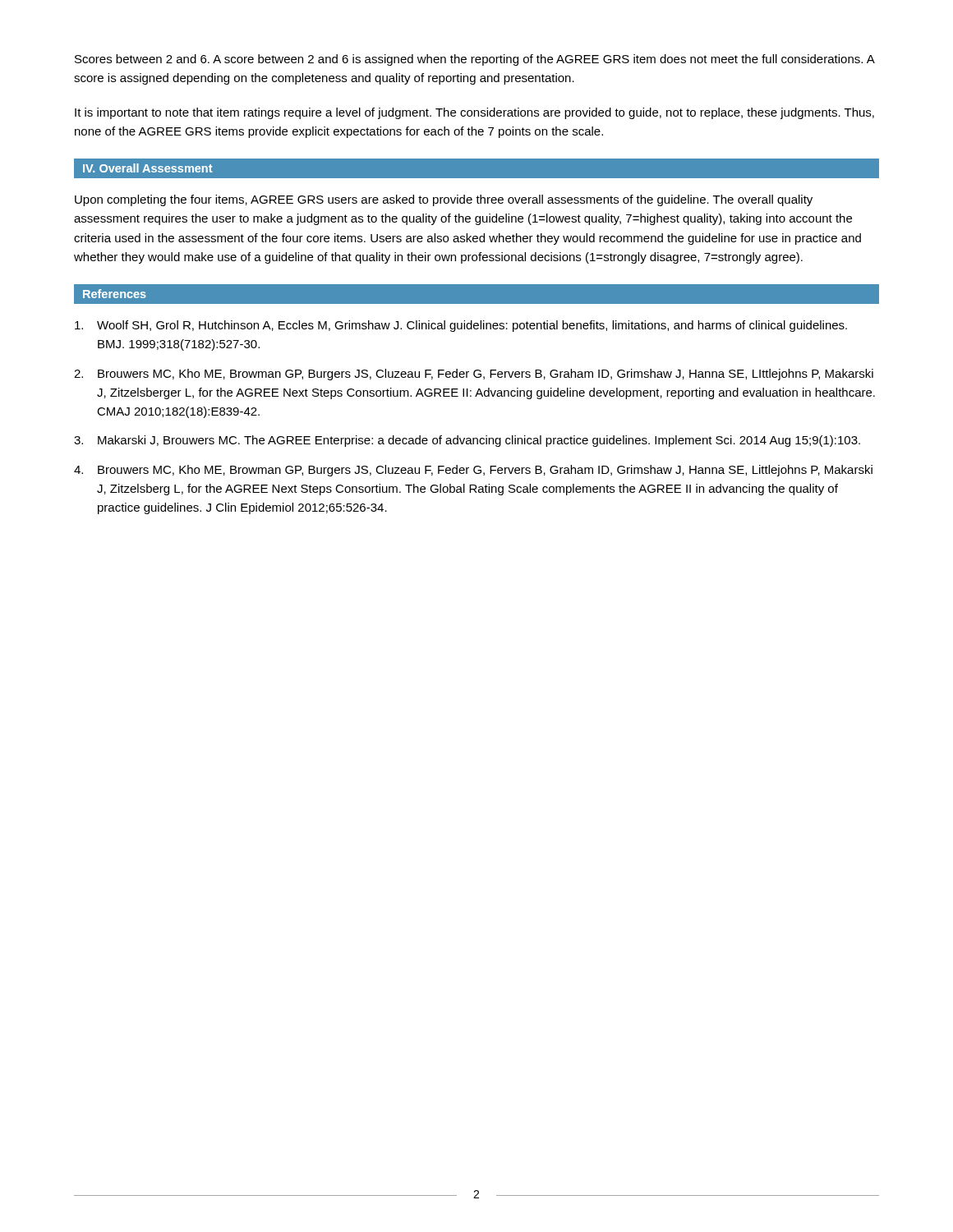Where is the passage that starts "Upon completing the"?
953x1232 pixels.
pyautogui.click(x=468, y=228)
